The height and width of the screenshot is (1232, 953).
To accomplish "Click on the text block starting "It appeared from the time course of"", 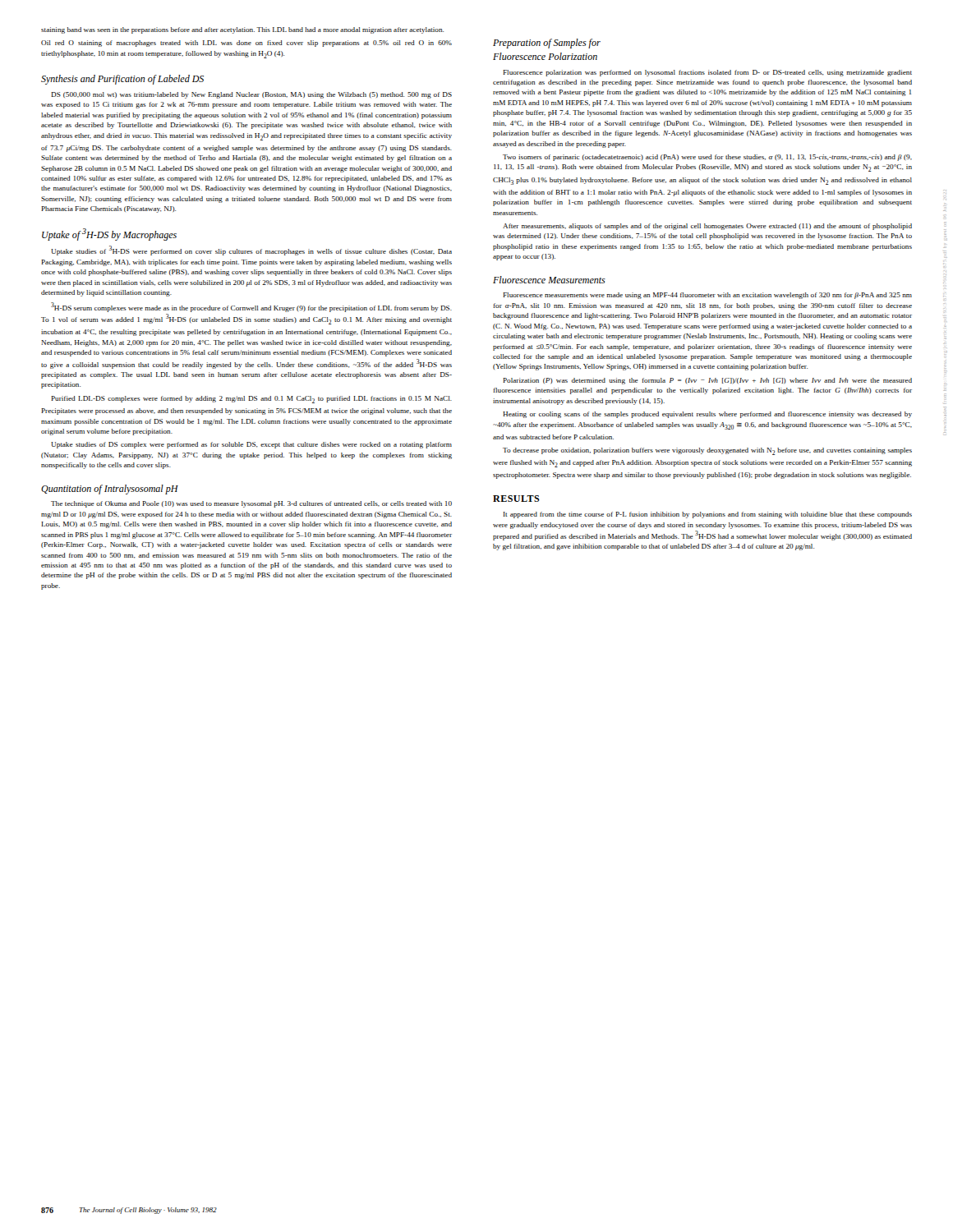I will [702, 531].
